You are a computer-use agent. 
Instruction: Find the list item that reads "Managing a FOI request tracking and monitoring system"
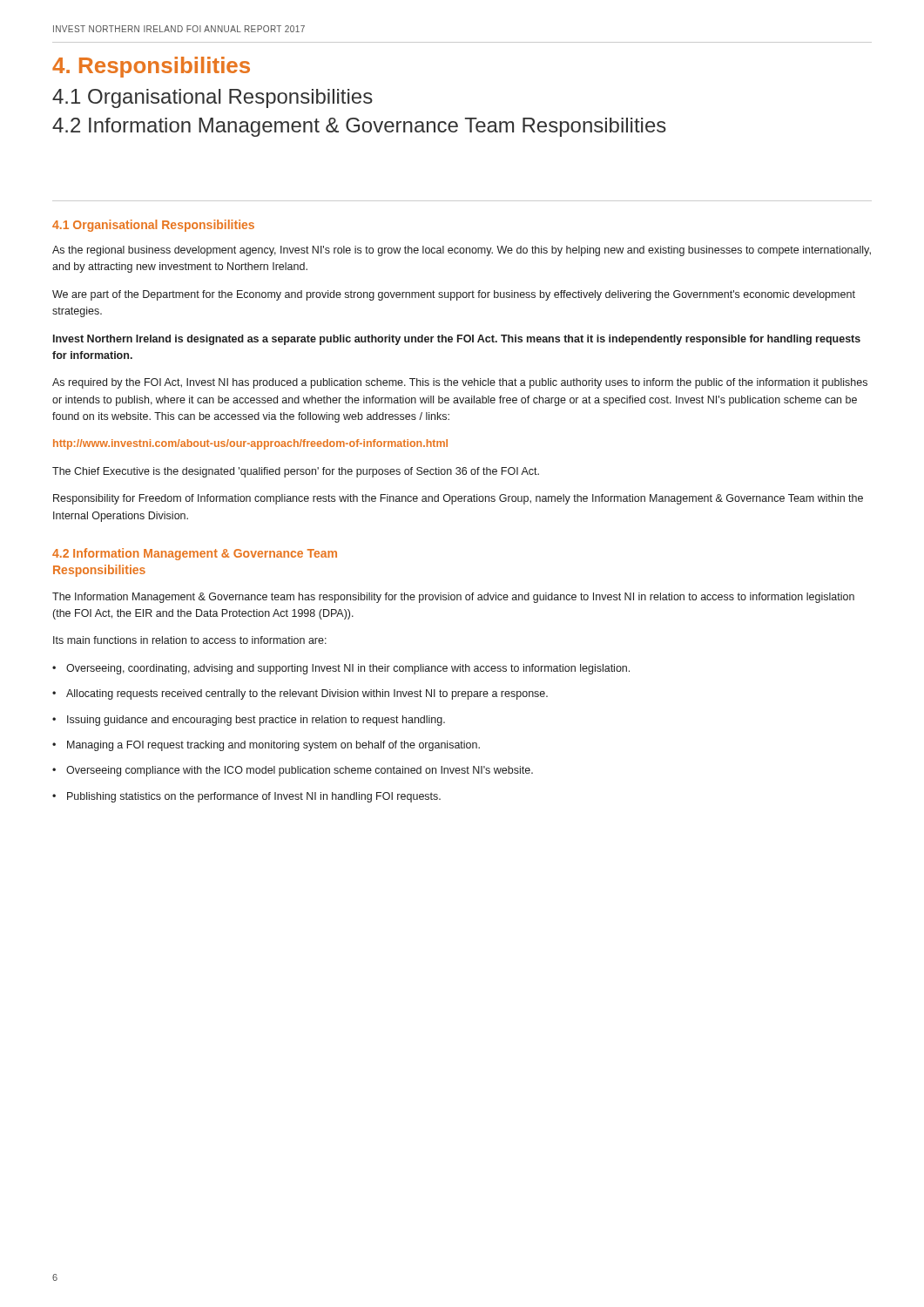pos(273,745)
